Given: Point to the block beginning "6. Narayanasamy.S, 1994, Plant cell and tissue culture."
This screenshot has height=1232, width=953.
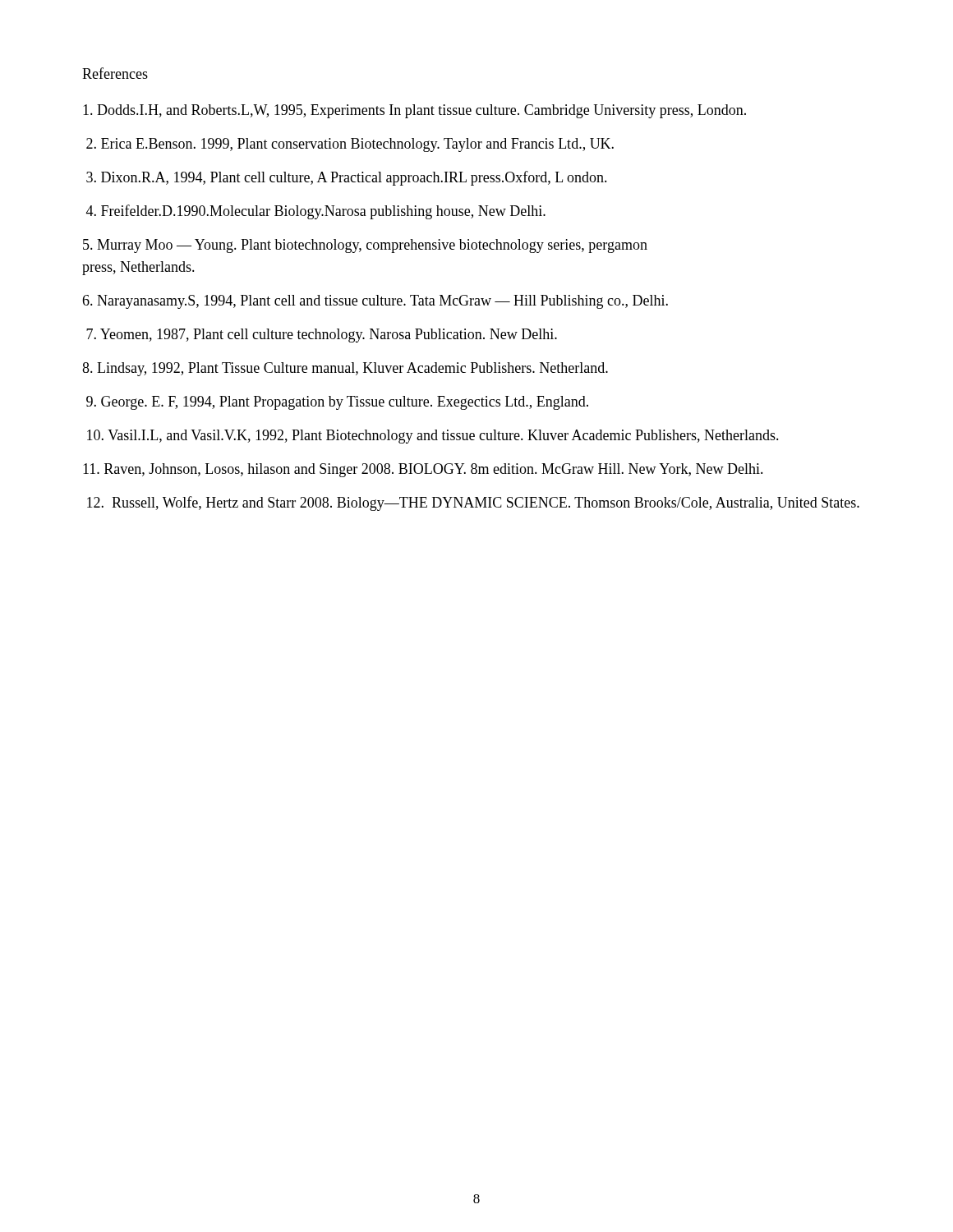Looking at the screenshot, I should (375, 301).
